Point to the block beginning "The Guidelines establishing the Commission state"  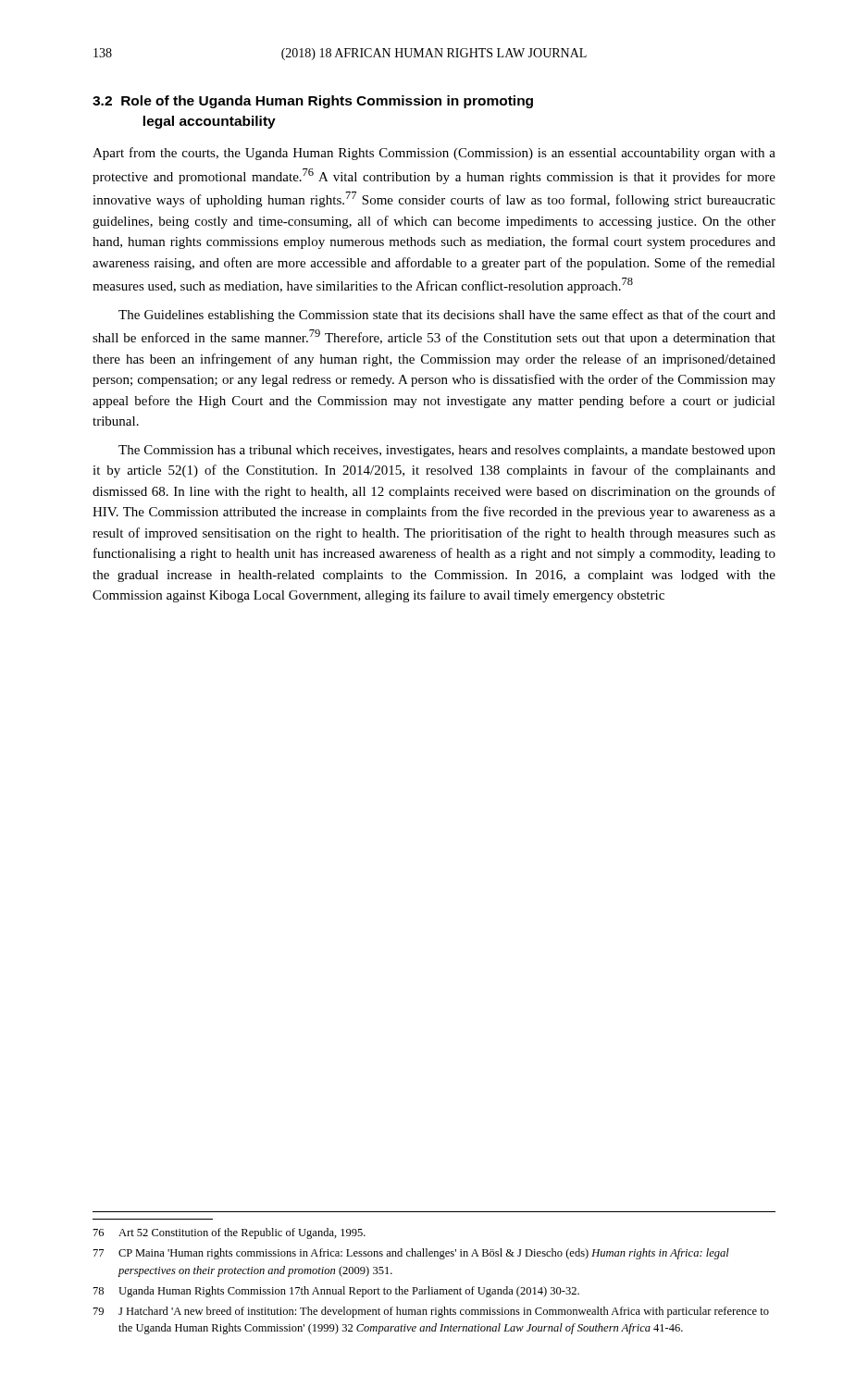pos(434,368)
